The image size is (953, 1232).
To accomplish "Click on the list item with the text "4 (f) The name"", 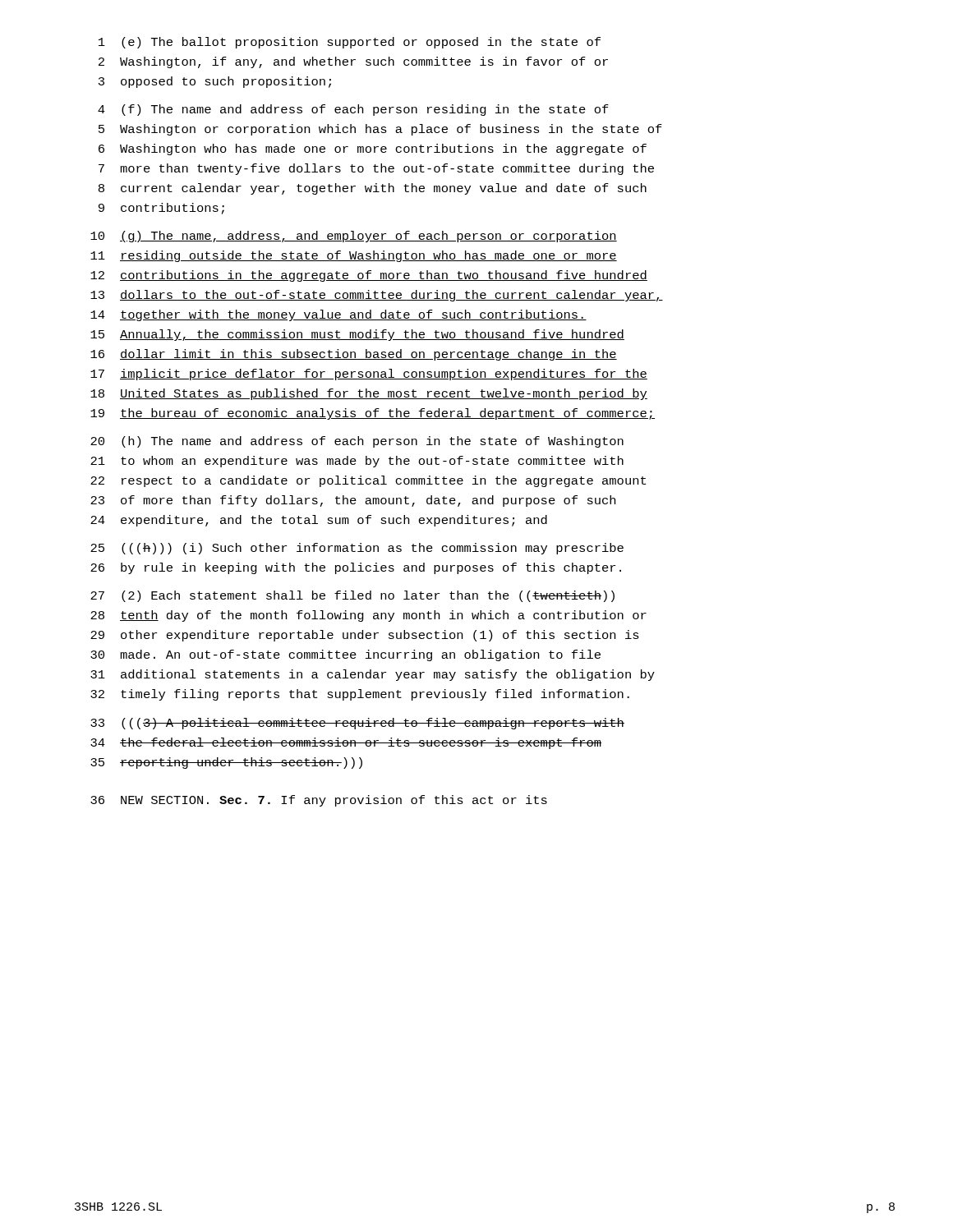I will pos(485,159).
